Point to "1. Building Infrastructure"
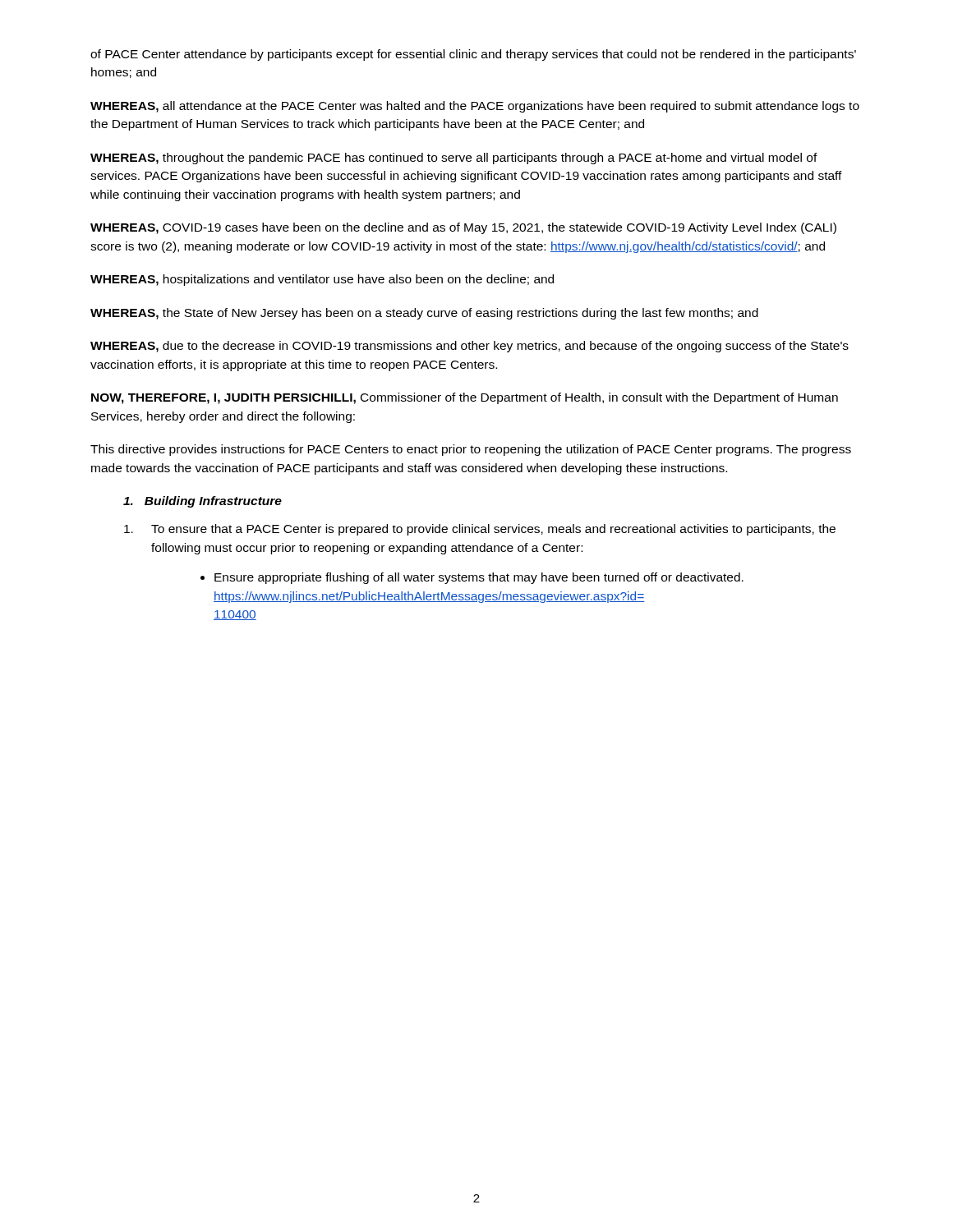This screenshot has height=1232, width=953. pyautogui.click(x=202, y=501)
